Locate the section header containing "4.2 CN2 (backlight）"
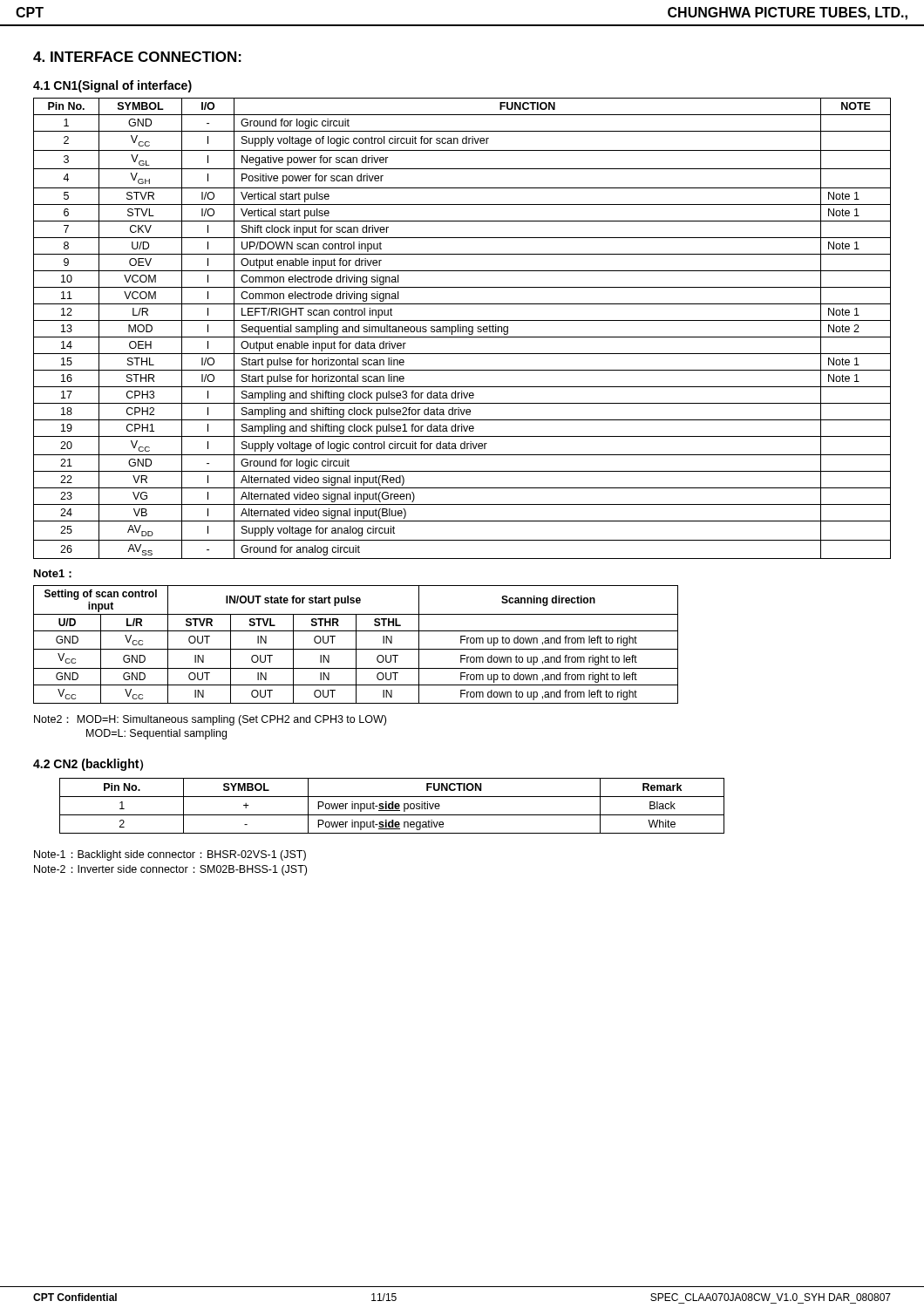This screenshot has width=924, height=1308. pyautogui.click(x=92, y=764)
